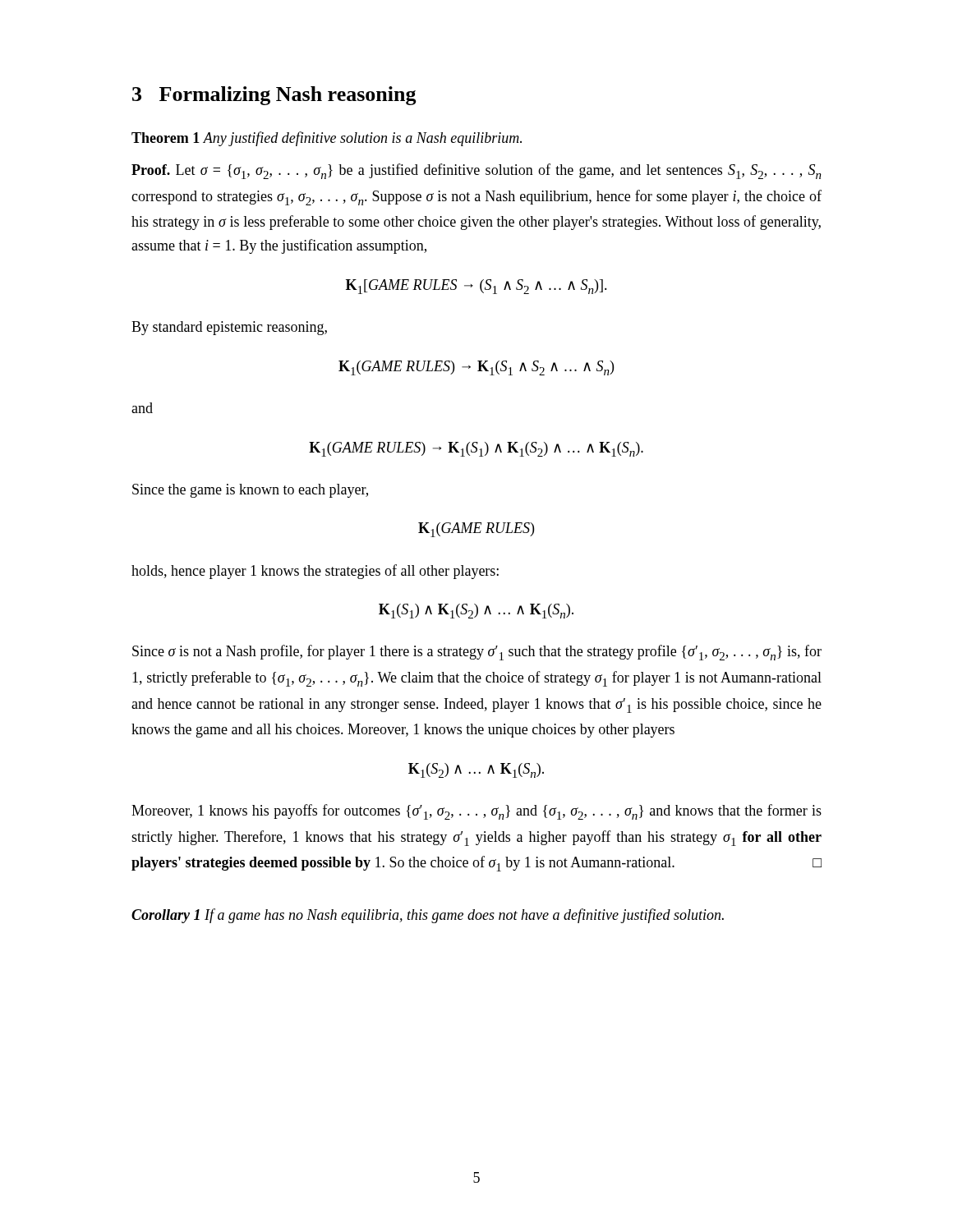This screenshot has height=1232, width=953.
Task: Find the block on this page that starts "Proof. Let σ ="
Action: [476, 208]
